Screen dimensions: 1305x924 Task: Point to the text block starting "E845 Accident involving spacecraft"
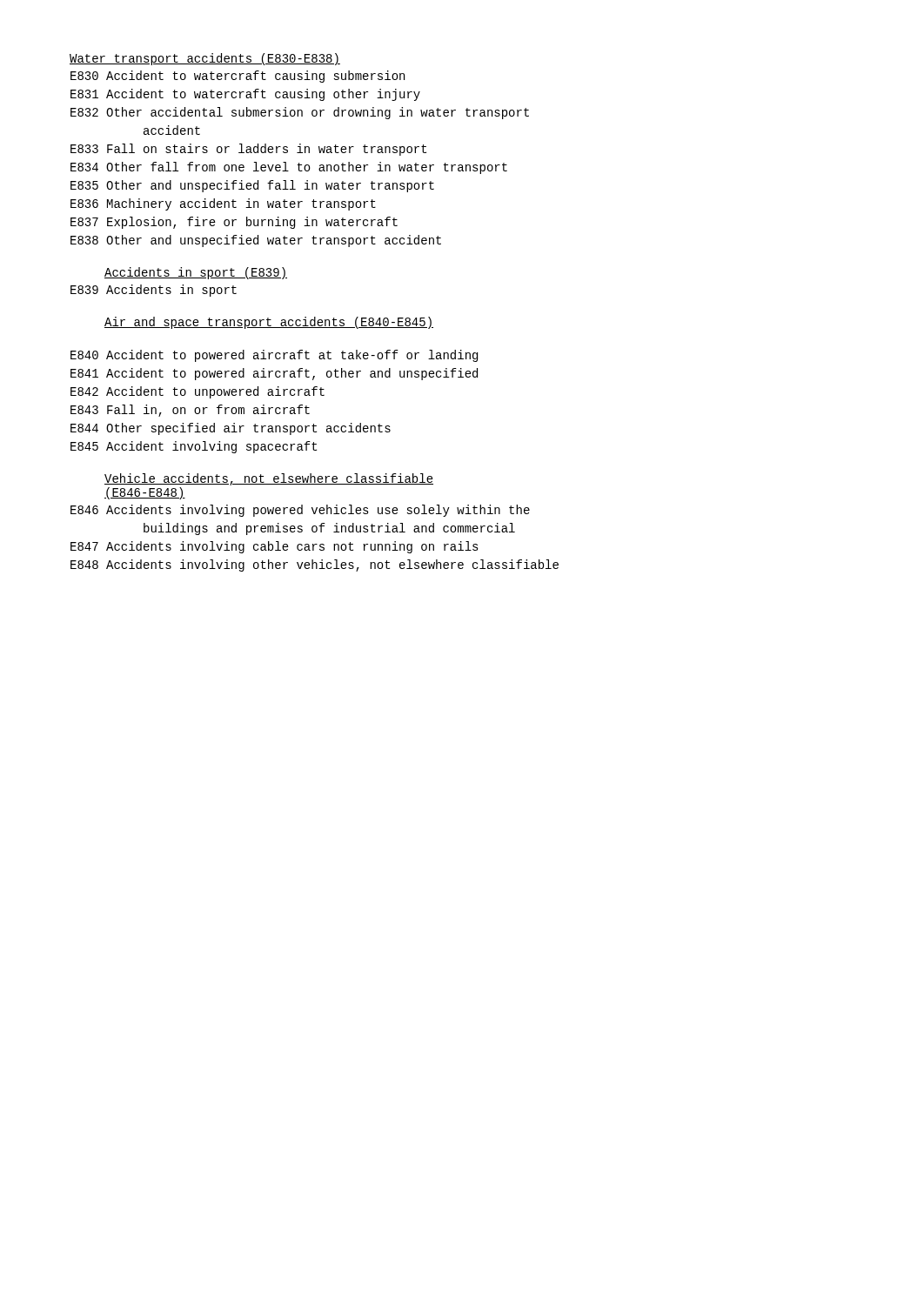tap(194, 447)
